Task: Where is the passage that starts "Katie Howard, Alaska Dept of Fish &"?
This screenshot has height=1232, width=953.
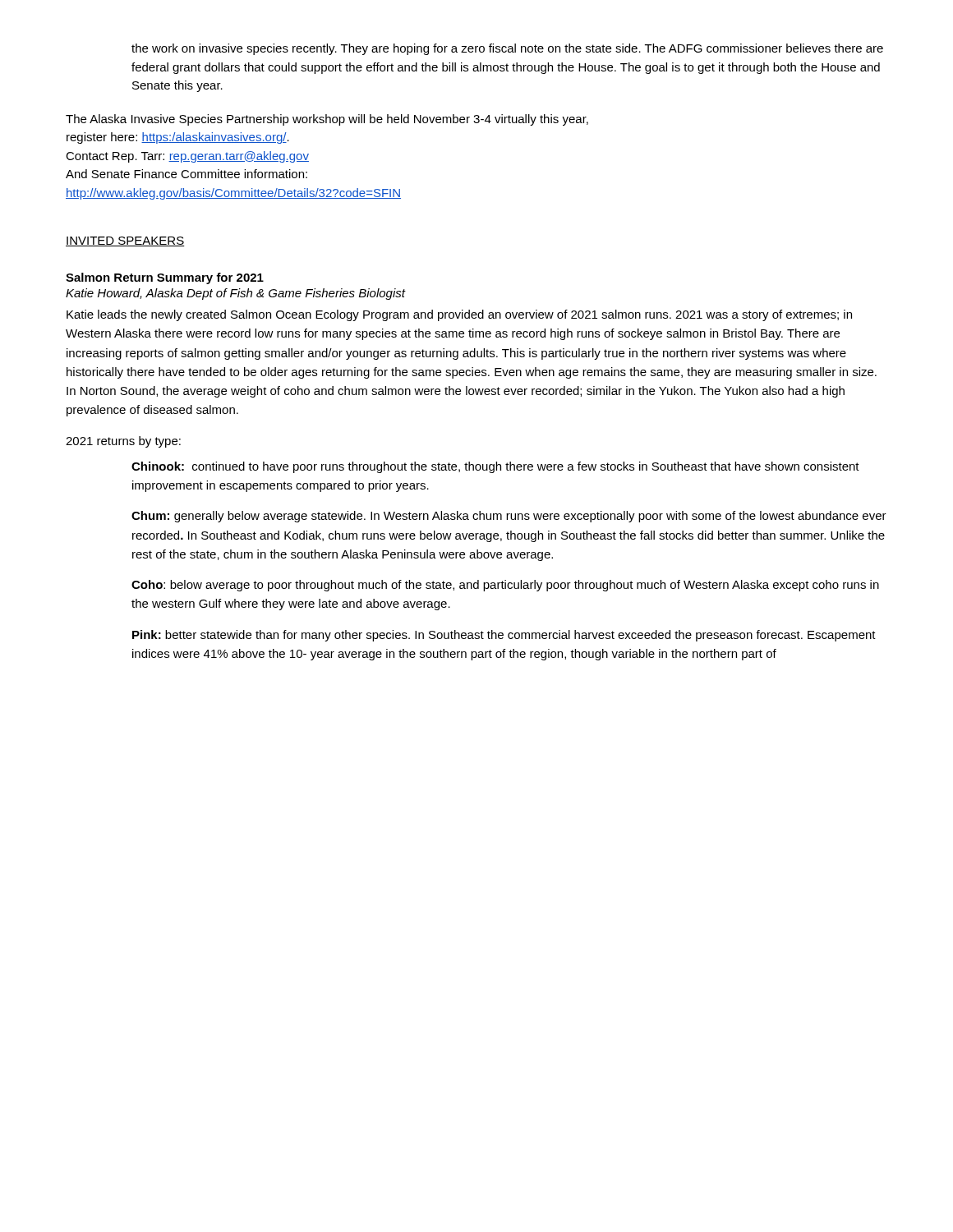Action: [235, 293]
